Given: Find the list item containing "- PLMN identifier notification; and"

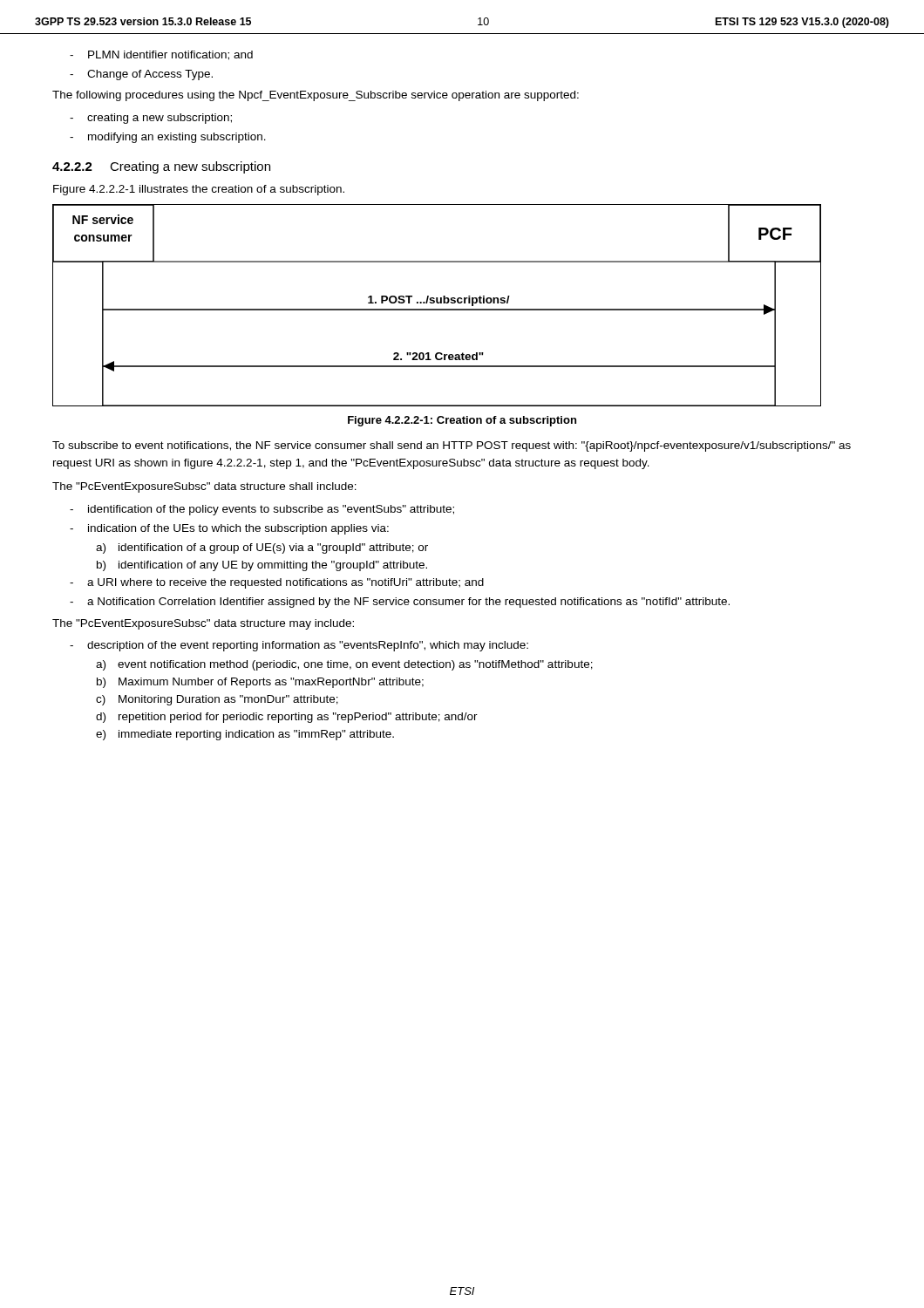Looking at the screenshot, I should click(x=161, y=55).
